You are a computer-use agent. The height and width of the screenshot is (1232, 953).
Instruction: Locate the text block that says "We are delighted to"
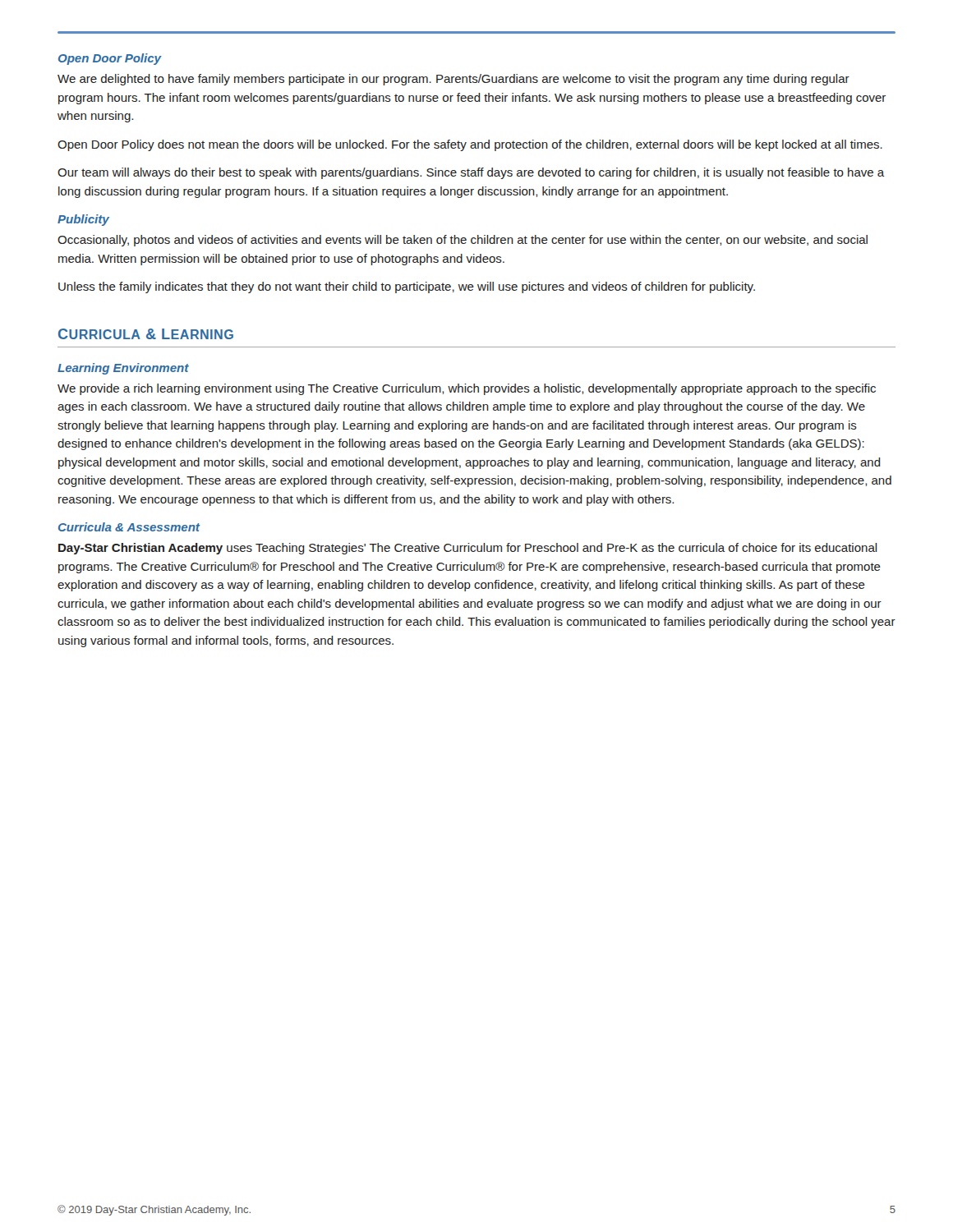coord(472,97)
